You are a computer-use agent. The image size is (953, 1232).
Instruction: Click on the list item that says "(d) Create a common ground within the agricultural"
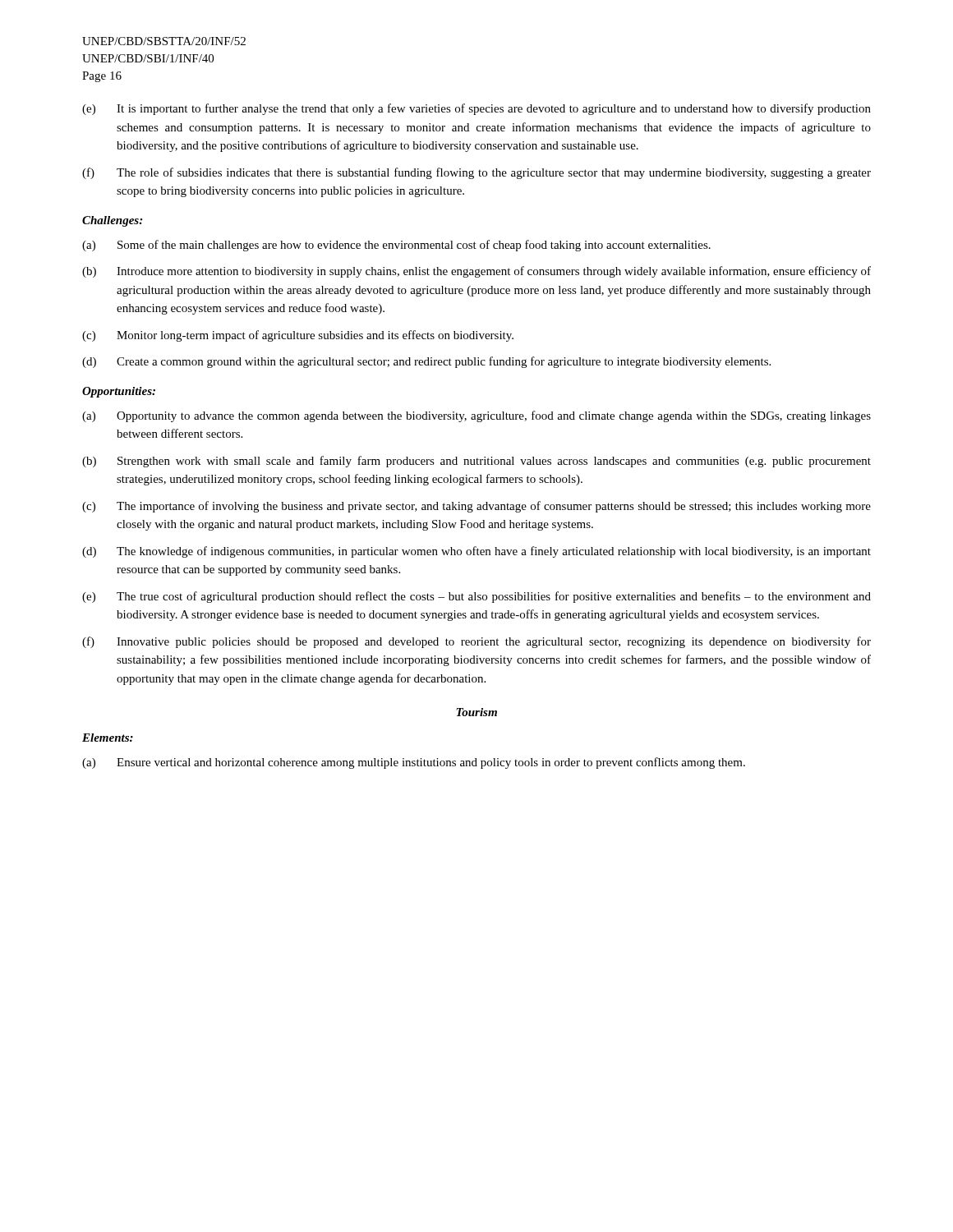pyautogui.click(x=476, y=362)
